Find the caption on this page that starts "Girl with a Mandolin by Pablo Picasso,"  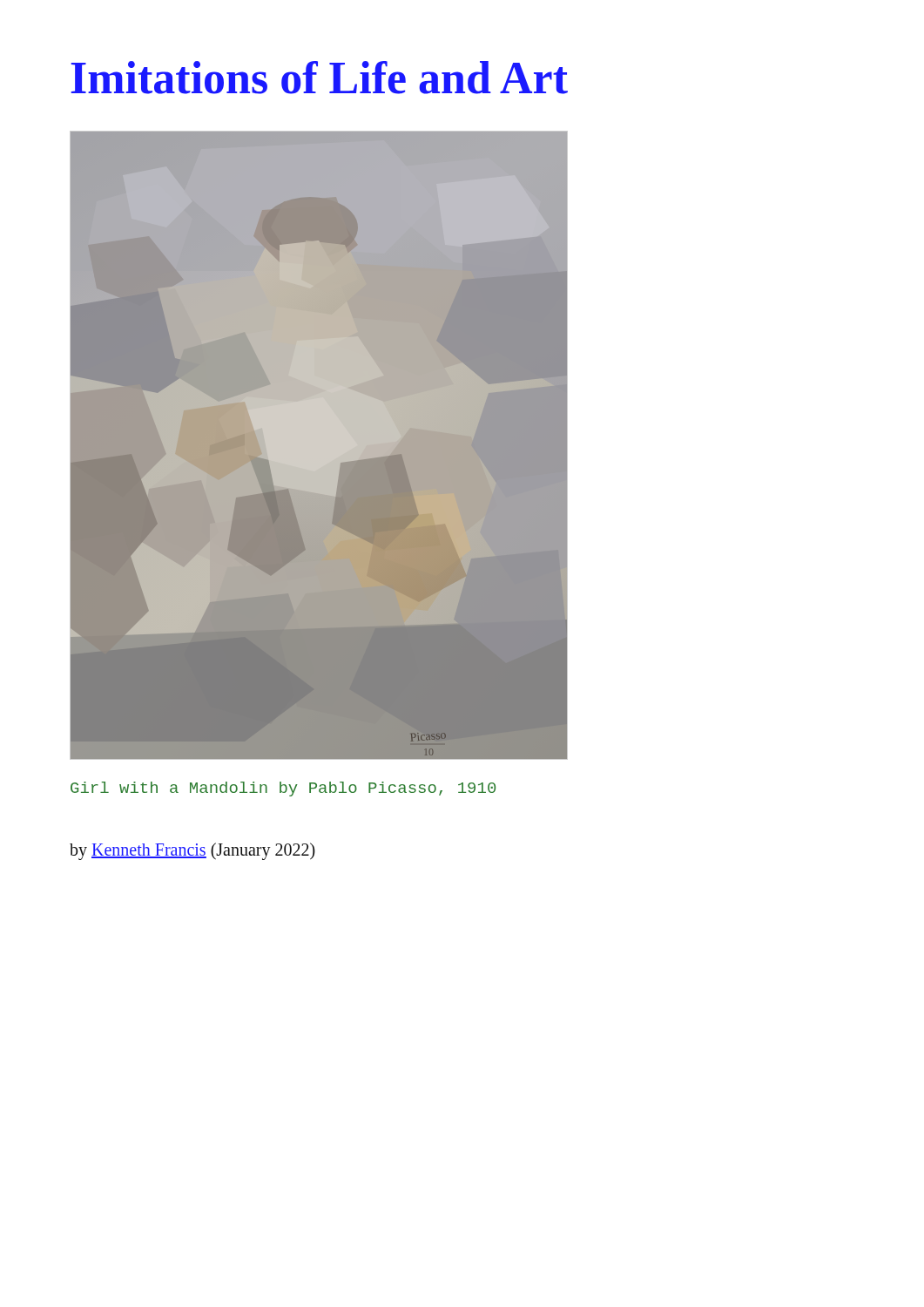coord(283,788)
